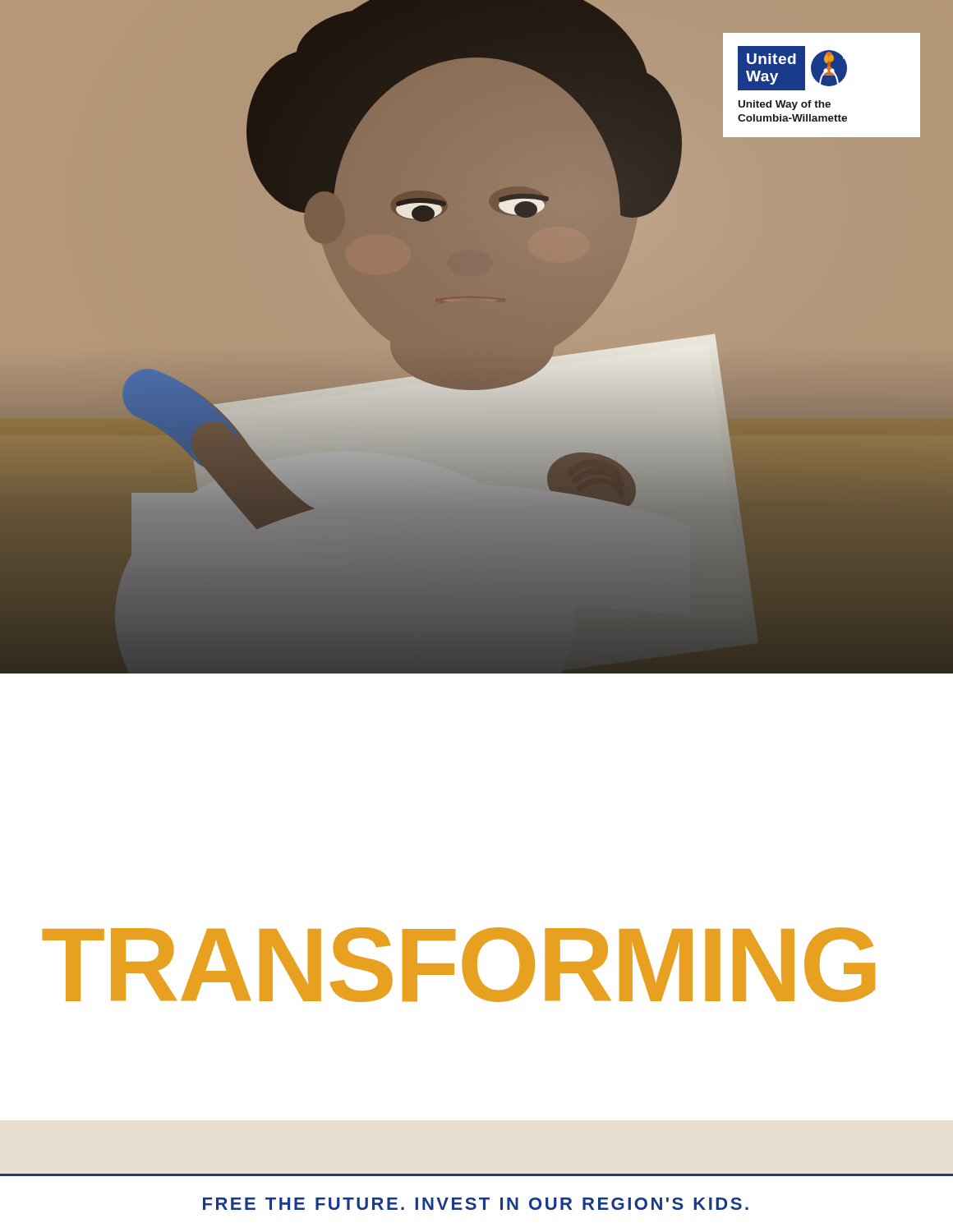
Task: Find the title on this page that starts "RACE AND PLACE: TRANSFORMING THE MODERN"
Action: click(458, 965)
